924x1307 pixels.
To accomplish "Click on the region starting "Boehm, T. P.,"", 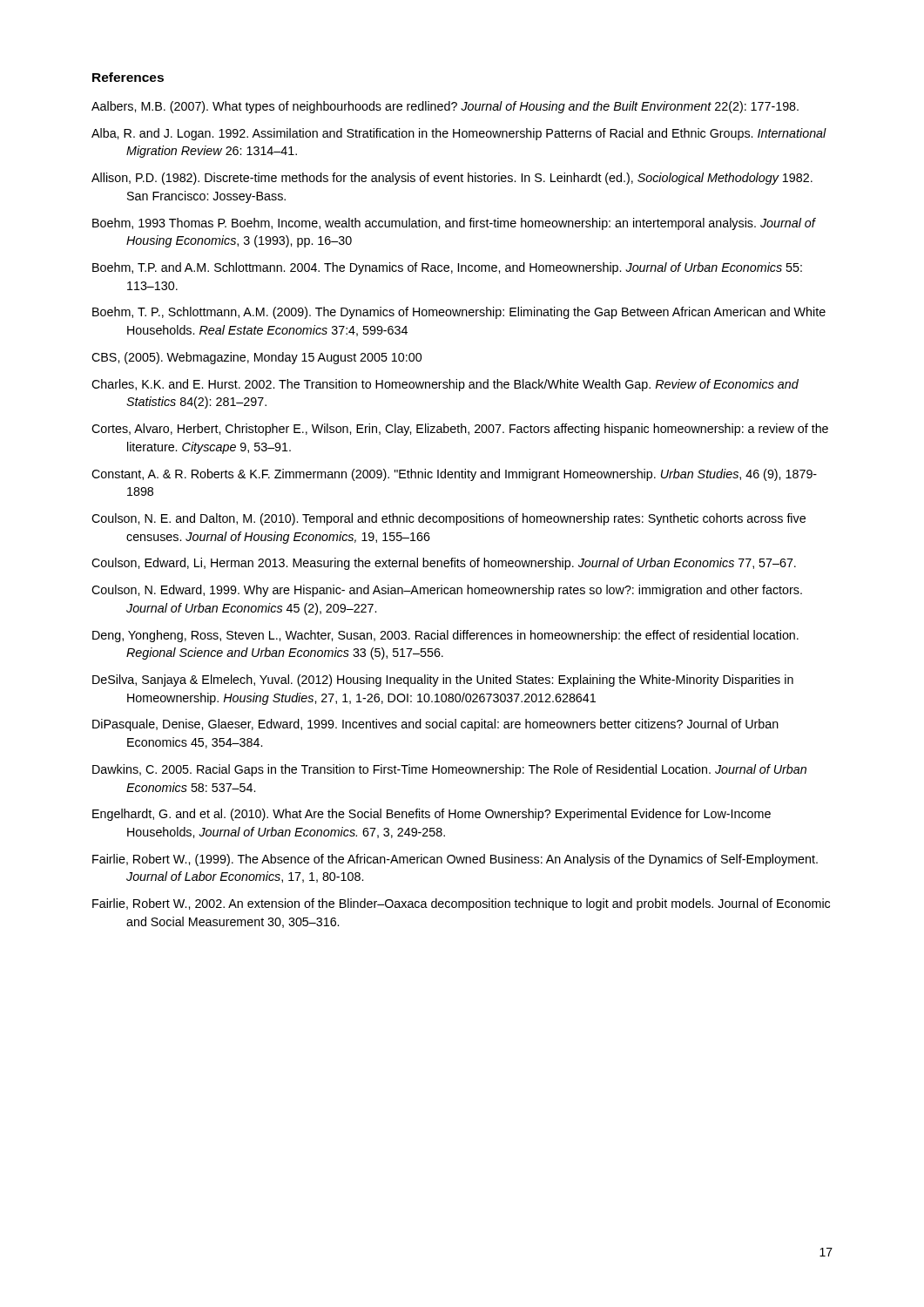I will 462,322.
